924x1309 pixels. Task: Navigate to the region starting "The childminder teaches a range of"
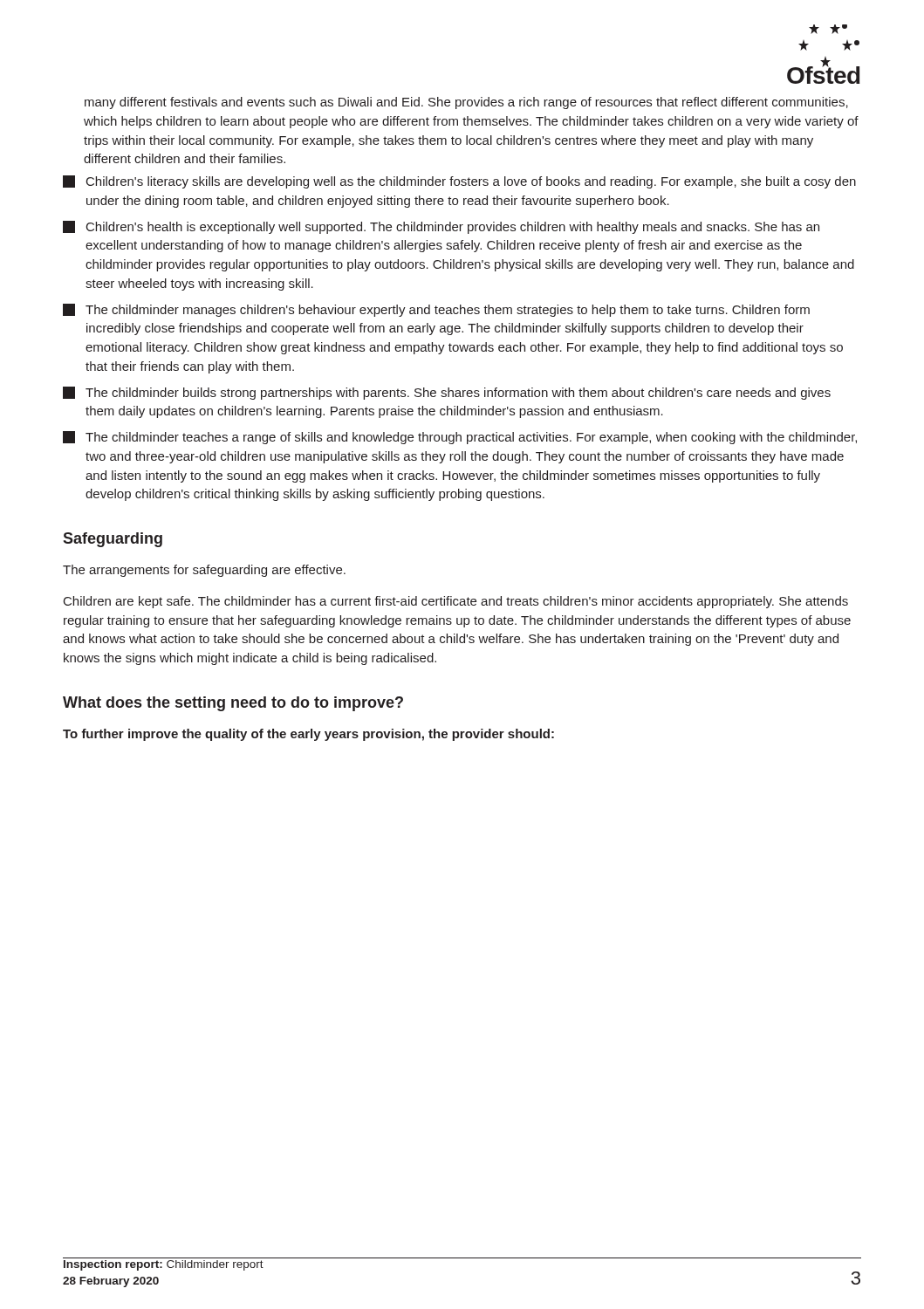coord(462,466)
